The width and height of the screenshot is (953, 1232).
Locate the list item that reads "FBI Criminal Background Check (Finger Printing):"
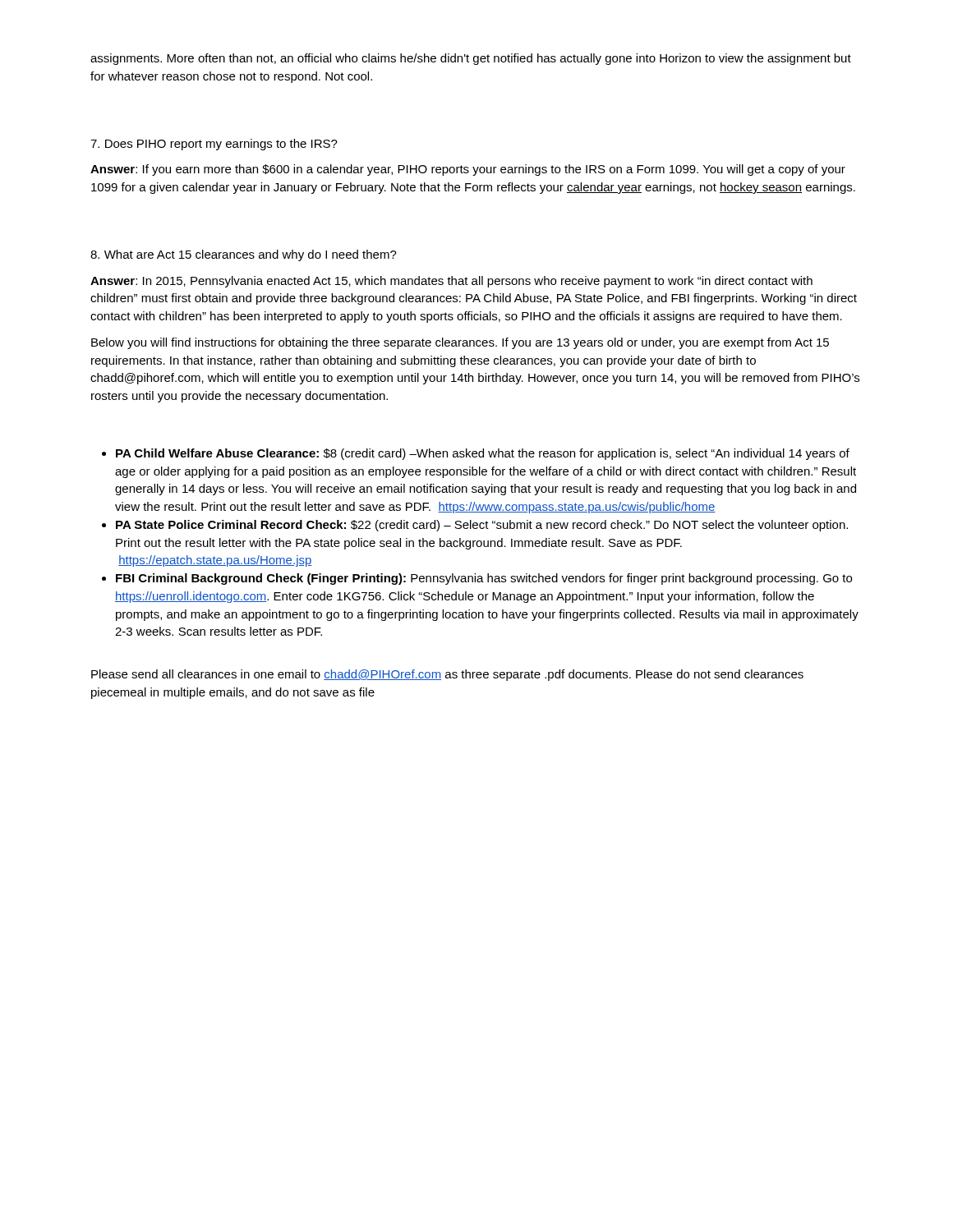487,605
